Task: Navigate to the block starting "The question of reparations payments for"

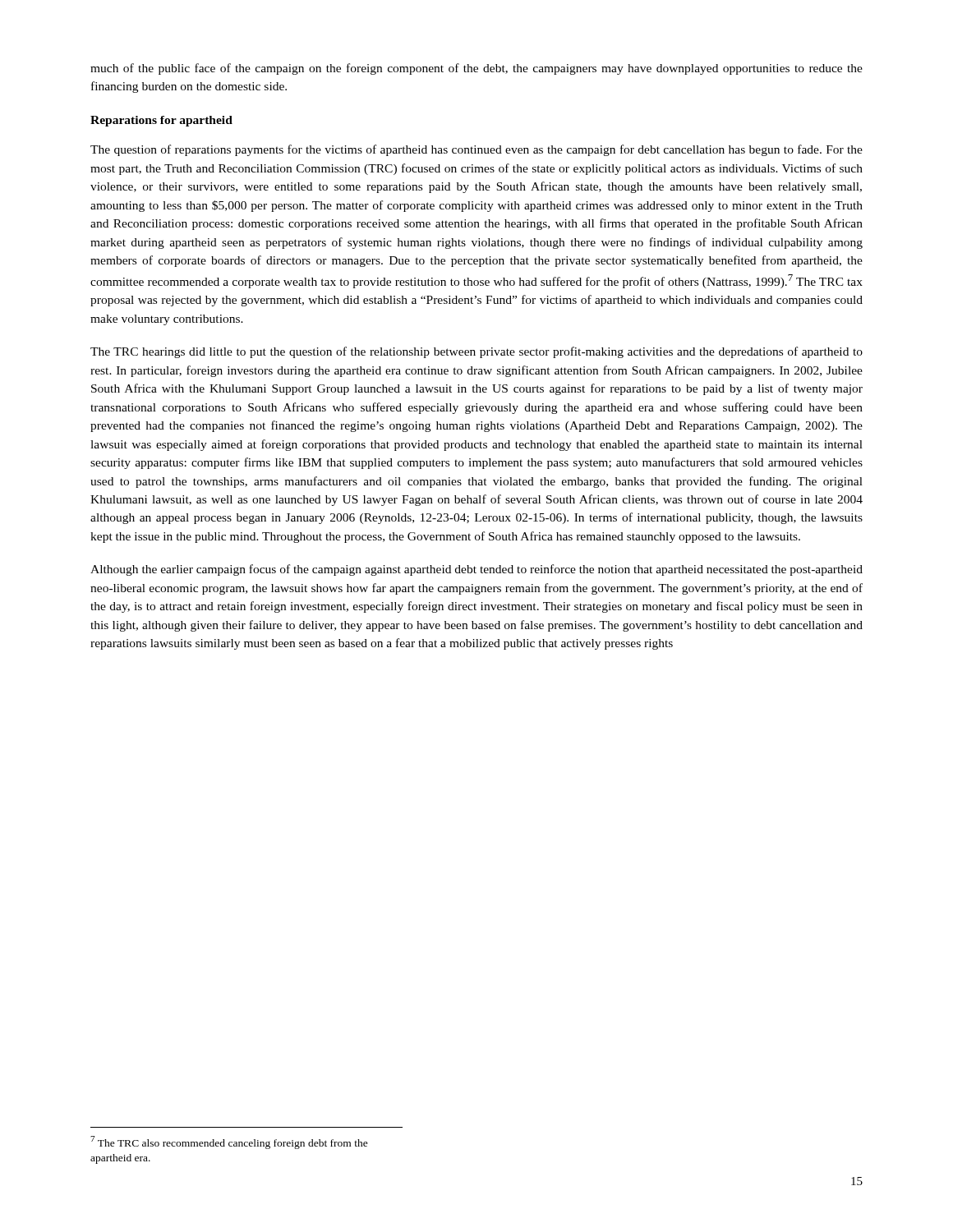Action: [476, 234]
